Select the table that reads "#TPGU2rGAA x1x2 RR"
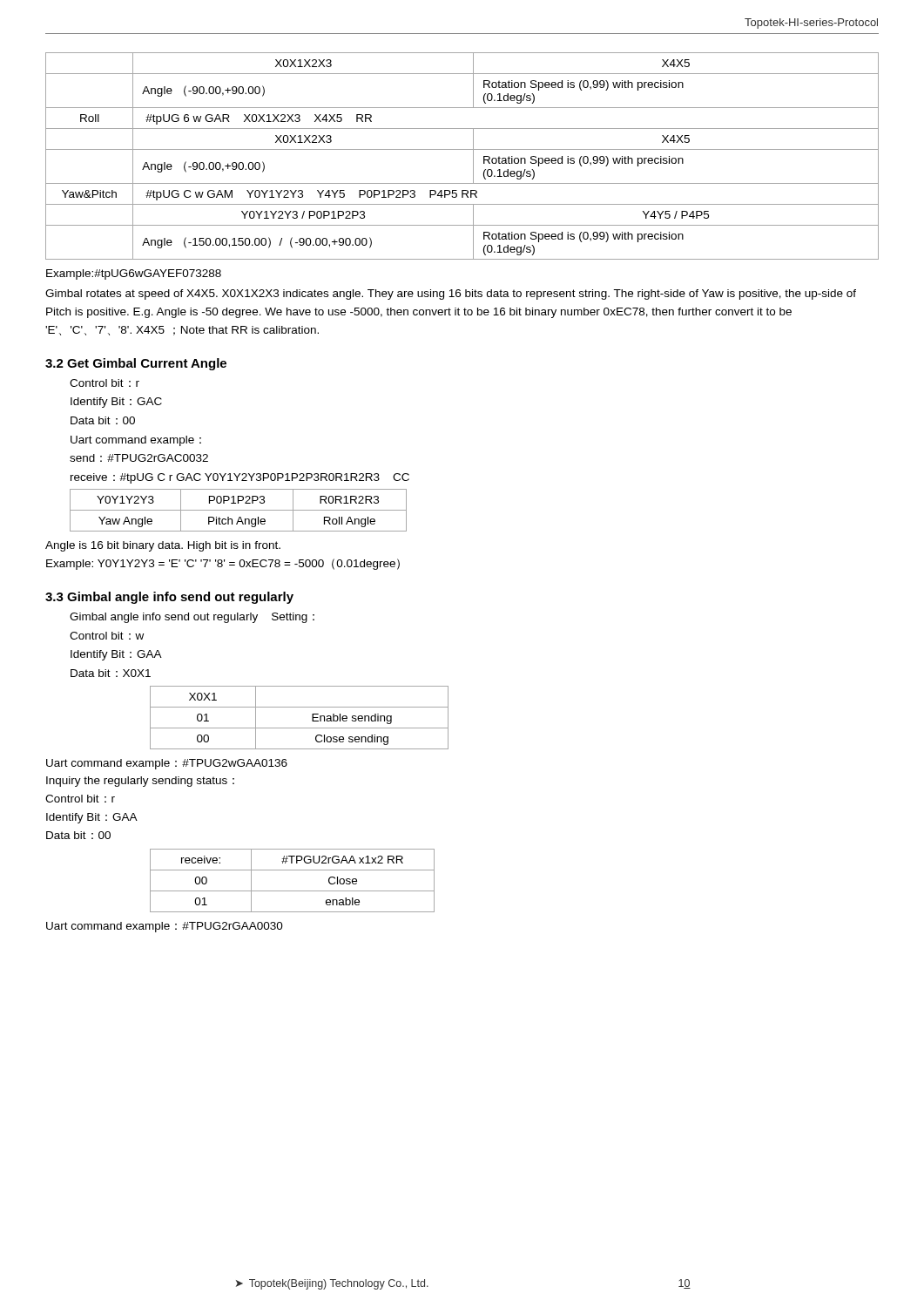This screenshot has width=924, height=1307. 462,881
